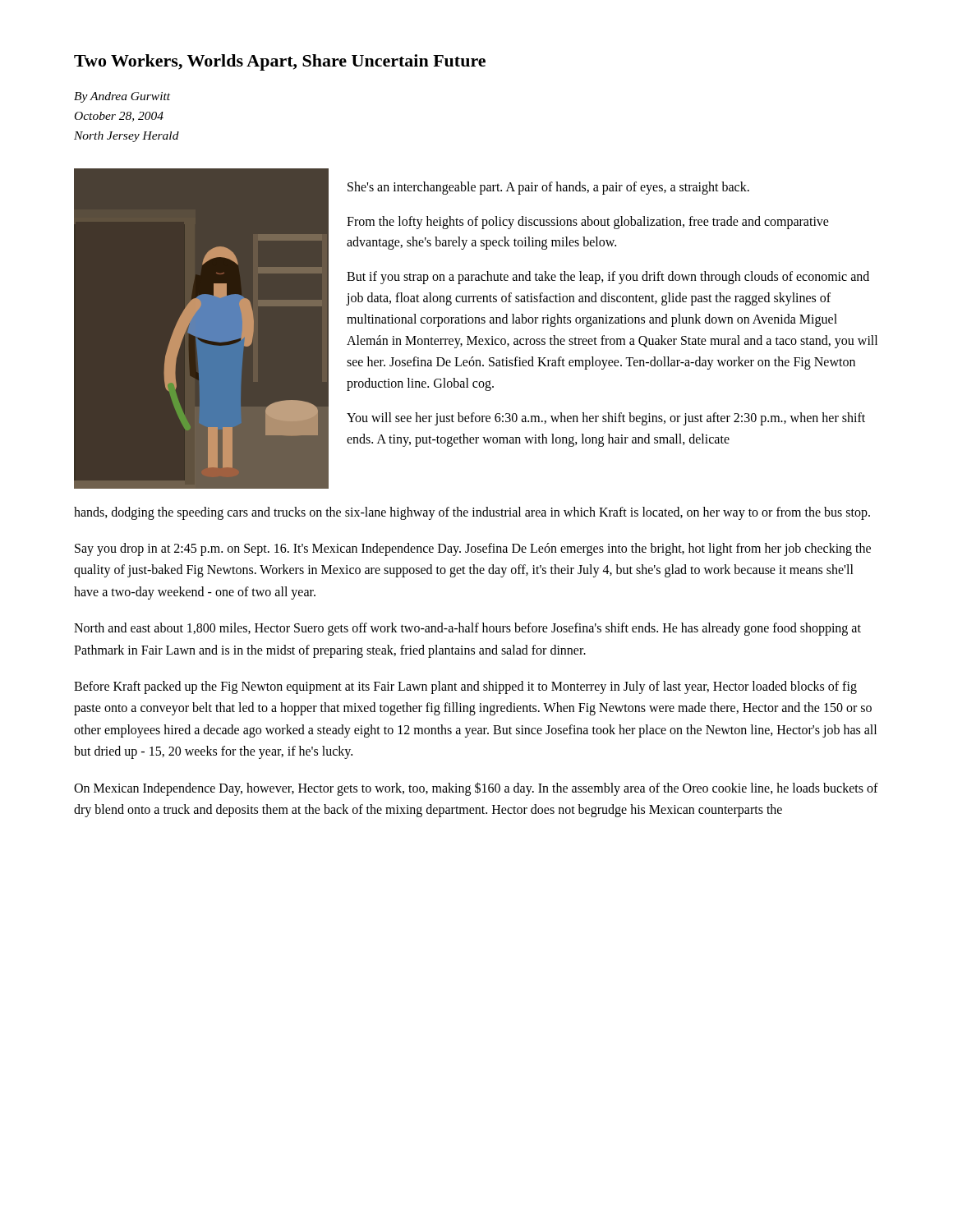Click the passage that begins "Say you drop in at 2:45 p.m. on"

point(476,571)
